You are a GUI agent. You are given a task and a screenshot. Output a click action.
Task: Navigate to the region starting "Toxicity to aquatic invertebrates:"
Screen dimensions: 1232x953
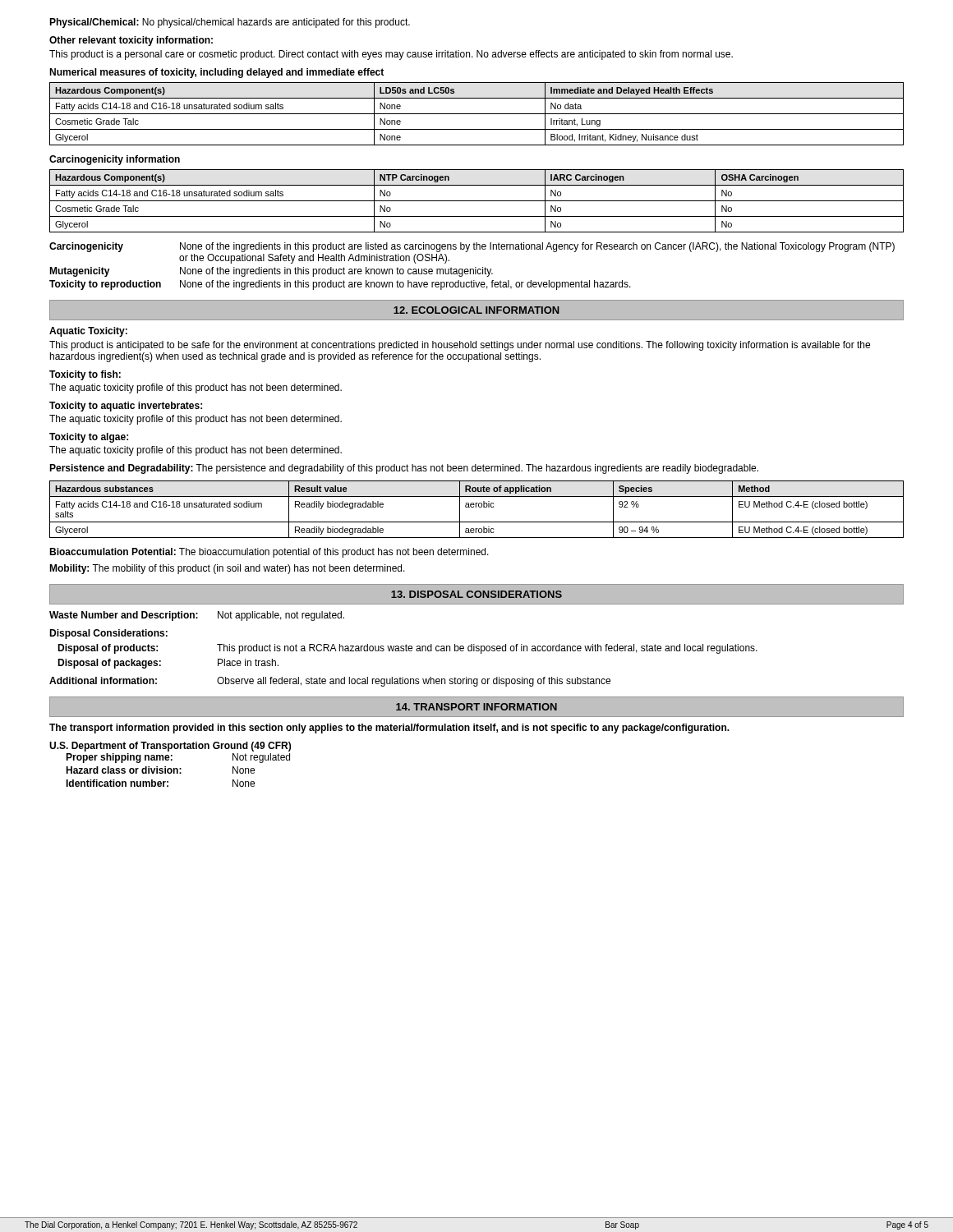126,406
